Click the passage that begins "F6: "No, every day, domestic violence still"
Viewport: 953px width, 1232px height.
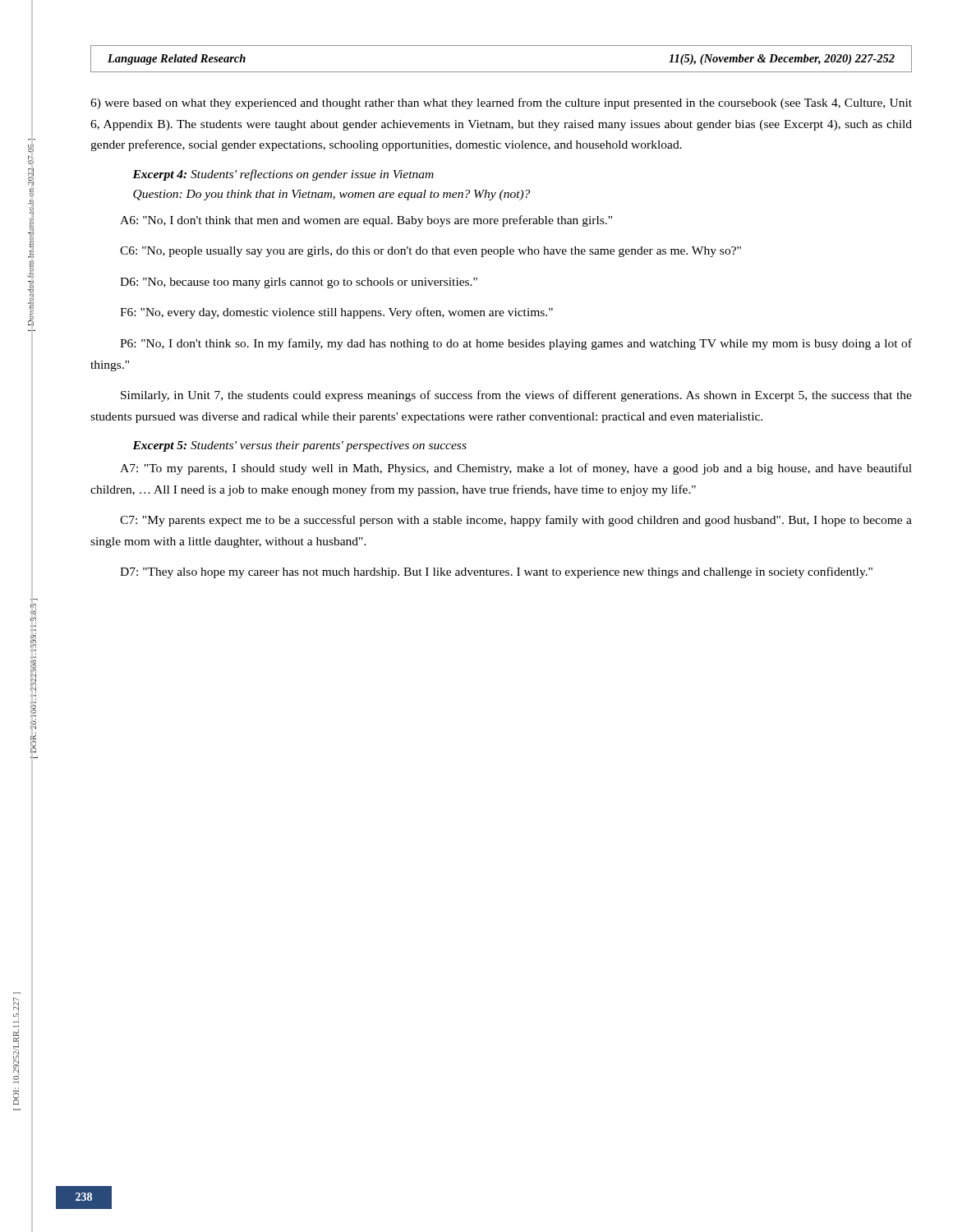[x=337, y=312]
